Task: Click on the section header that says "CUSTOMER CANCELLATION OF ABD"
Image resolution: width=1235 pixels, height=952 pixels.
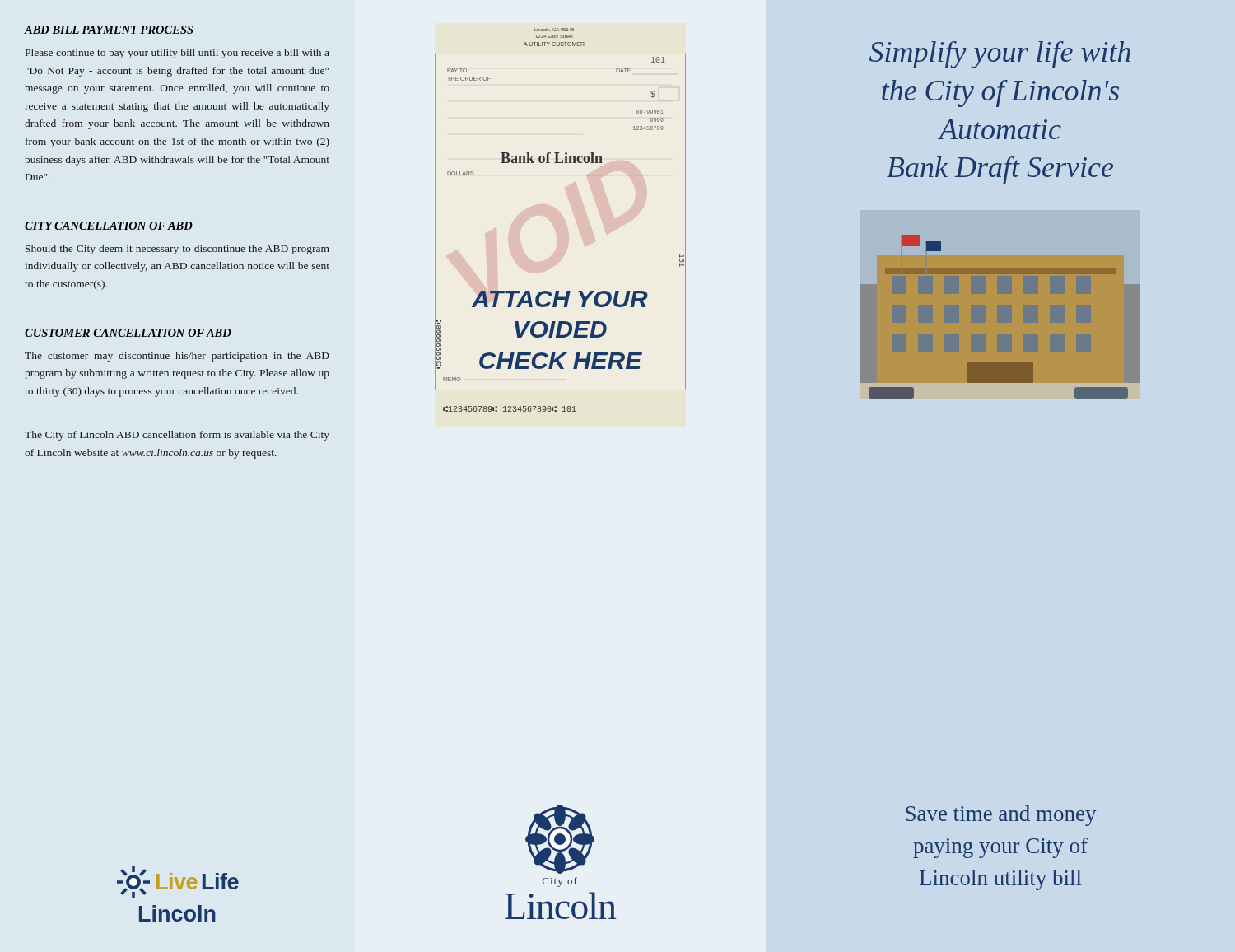Action: (x=128, y=332)
